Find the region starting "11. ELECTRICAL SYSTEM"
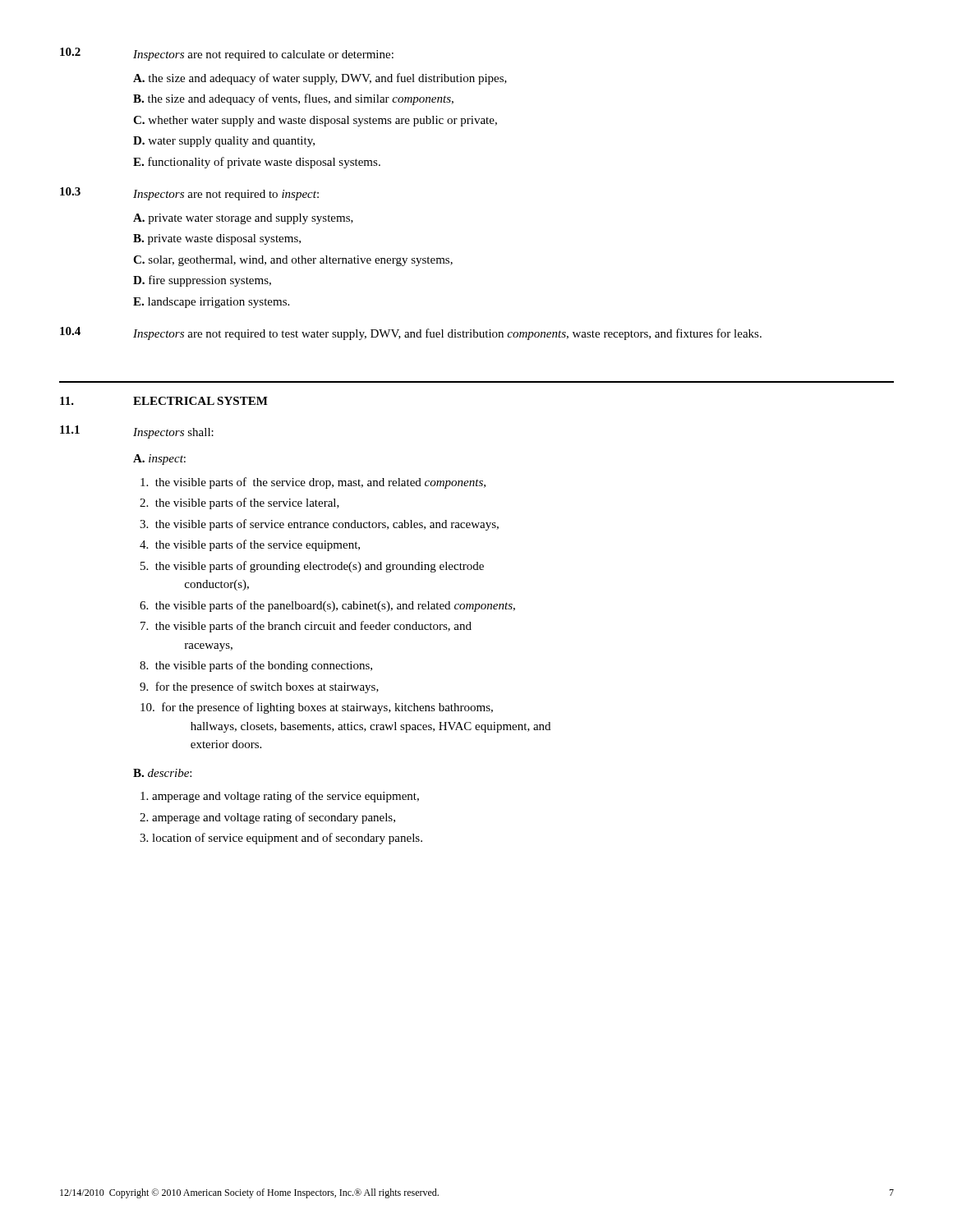This screenshot has height=1232, width=953. [163, 401]
